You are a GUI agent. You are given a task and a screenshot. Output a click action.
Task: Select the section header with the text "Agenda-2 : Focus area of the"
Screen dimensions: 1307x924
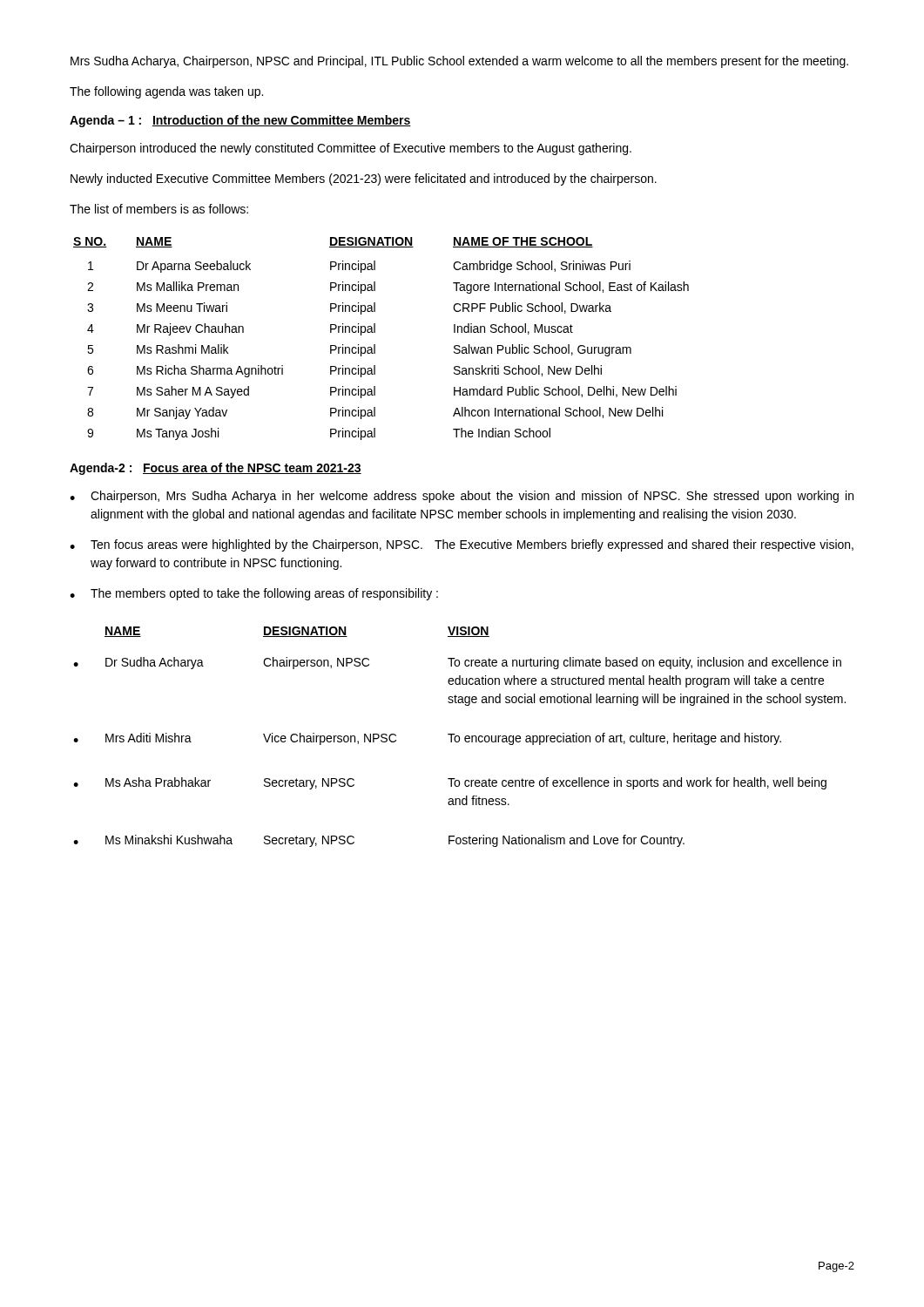point(215,468)
